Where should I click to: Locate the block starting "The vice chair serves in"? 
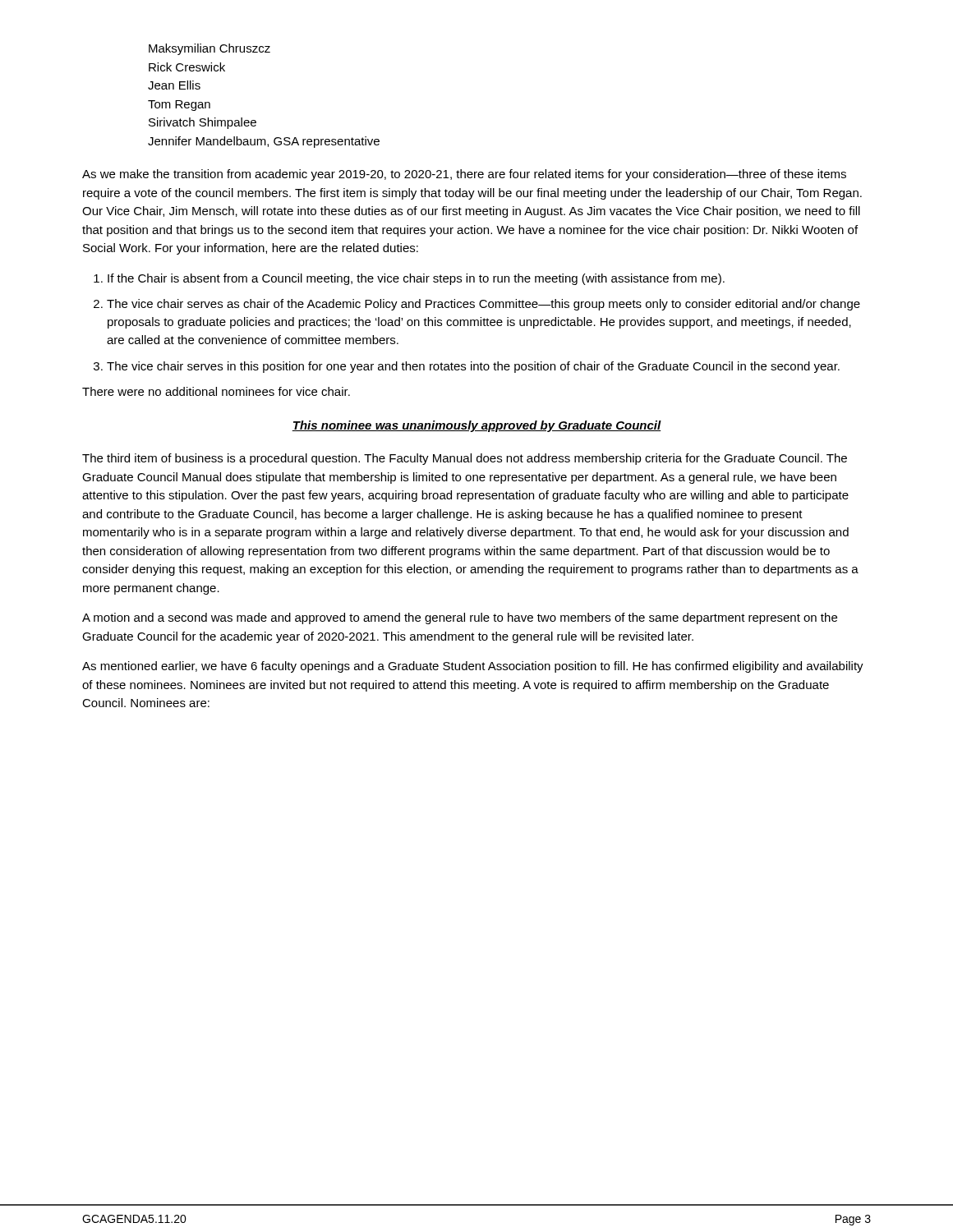click(x=474, y=365)
